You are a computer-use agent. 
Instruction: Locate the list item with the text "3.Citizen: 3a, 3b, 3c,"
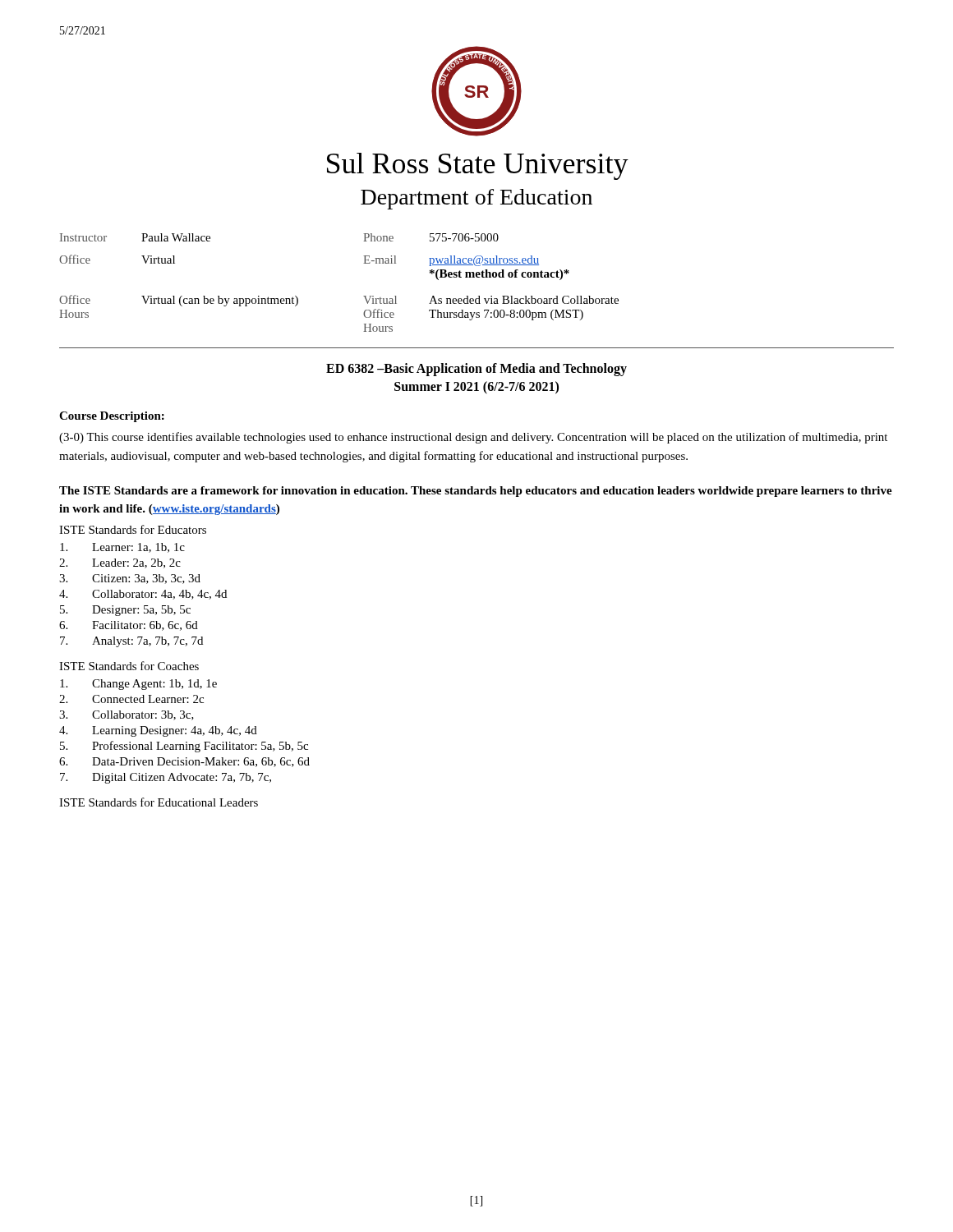(x=130, y=578)
